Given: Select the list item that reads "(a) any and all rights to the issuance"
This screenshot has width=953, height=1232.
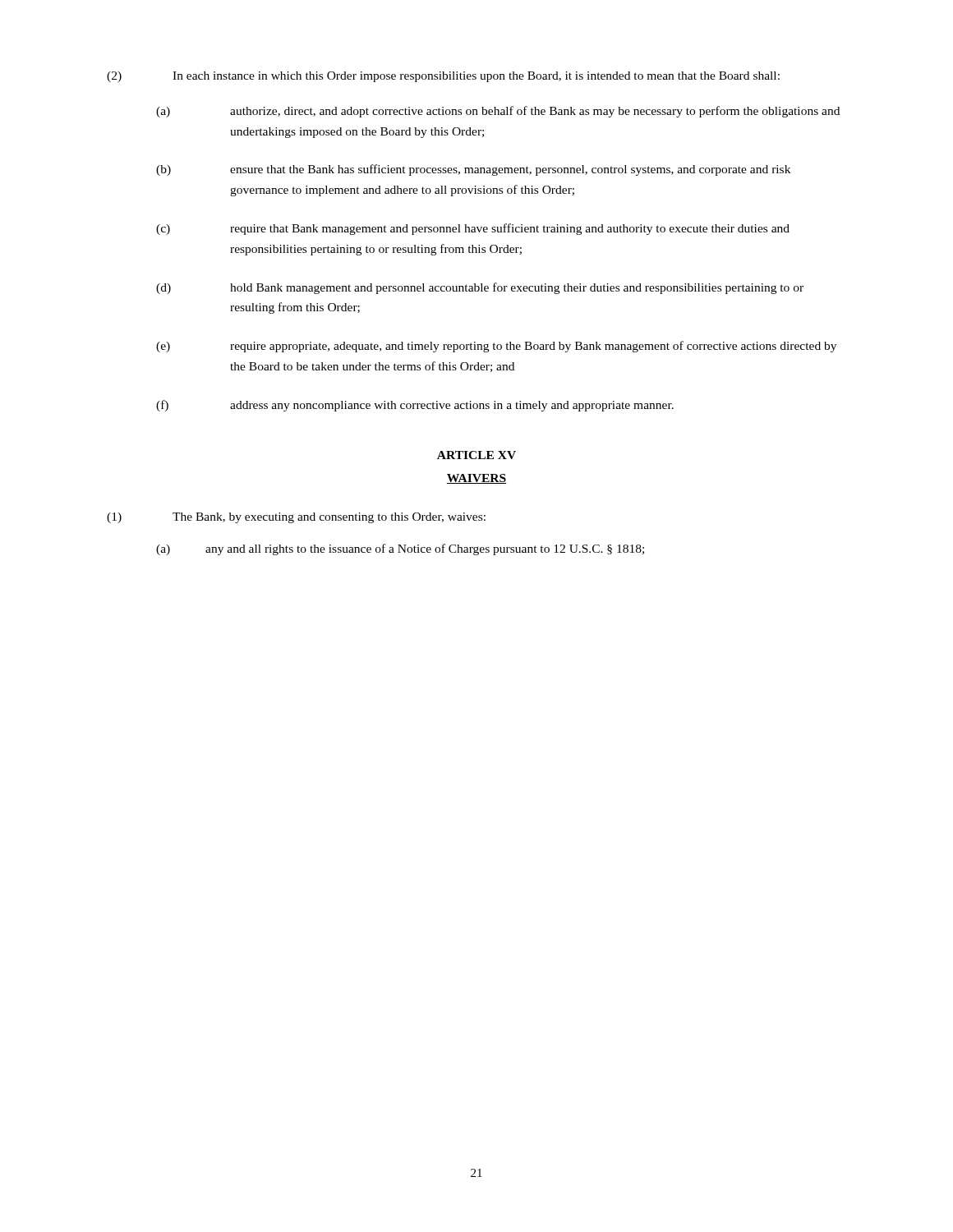Looking at the screenshot, I should pyautogui.click(x=501, y=549).
